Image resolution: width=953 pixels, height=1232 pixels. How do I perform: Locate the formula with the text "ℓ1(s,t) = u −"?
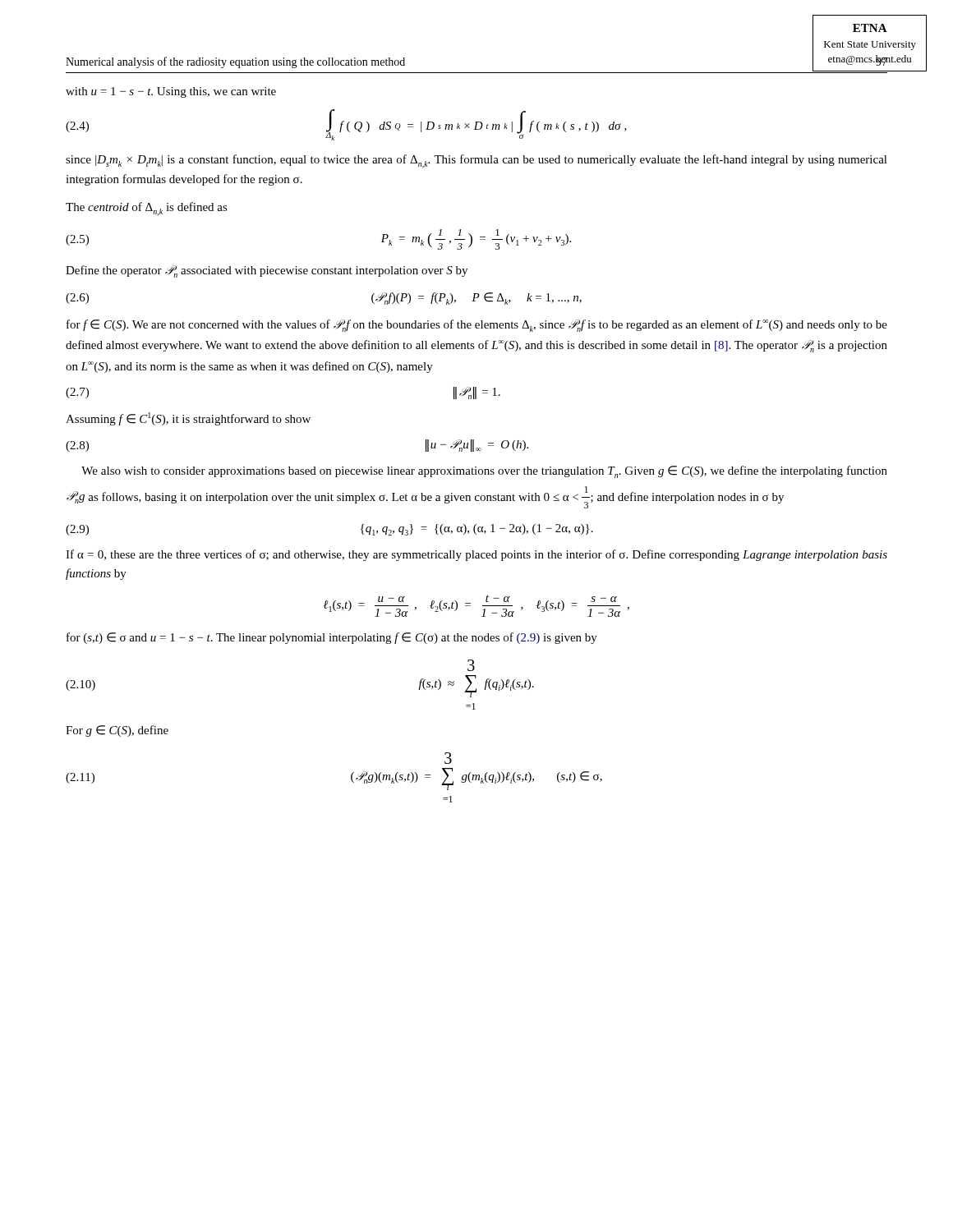[476, 606]
